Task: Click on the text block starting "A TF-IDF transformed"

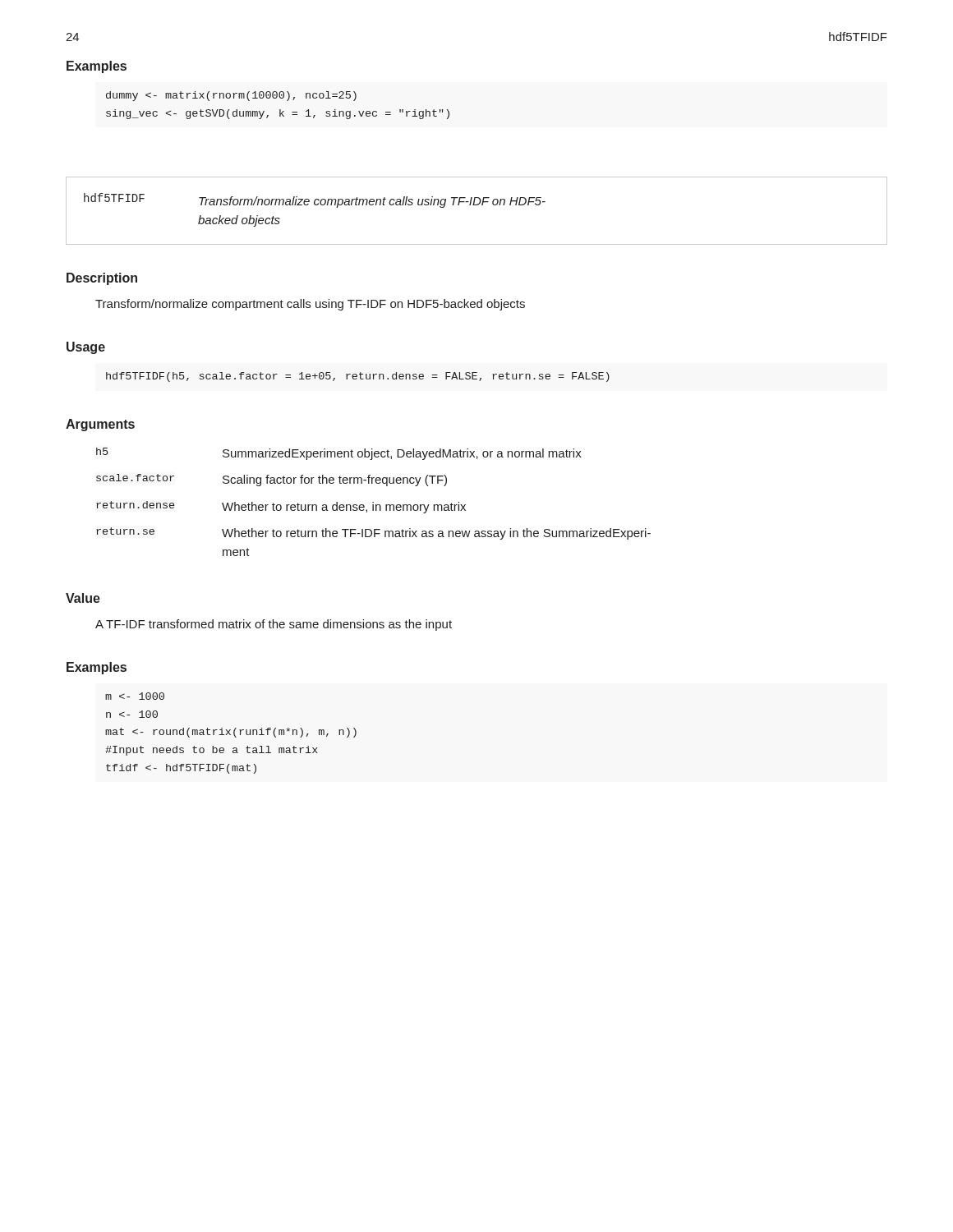Action: [x=274, y=624]
